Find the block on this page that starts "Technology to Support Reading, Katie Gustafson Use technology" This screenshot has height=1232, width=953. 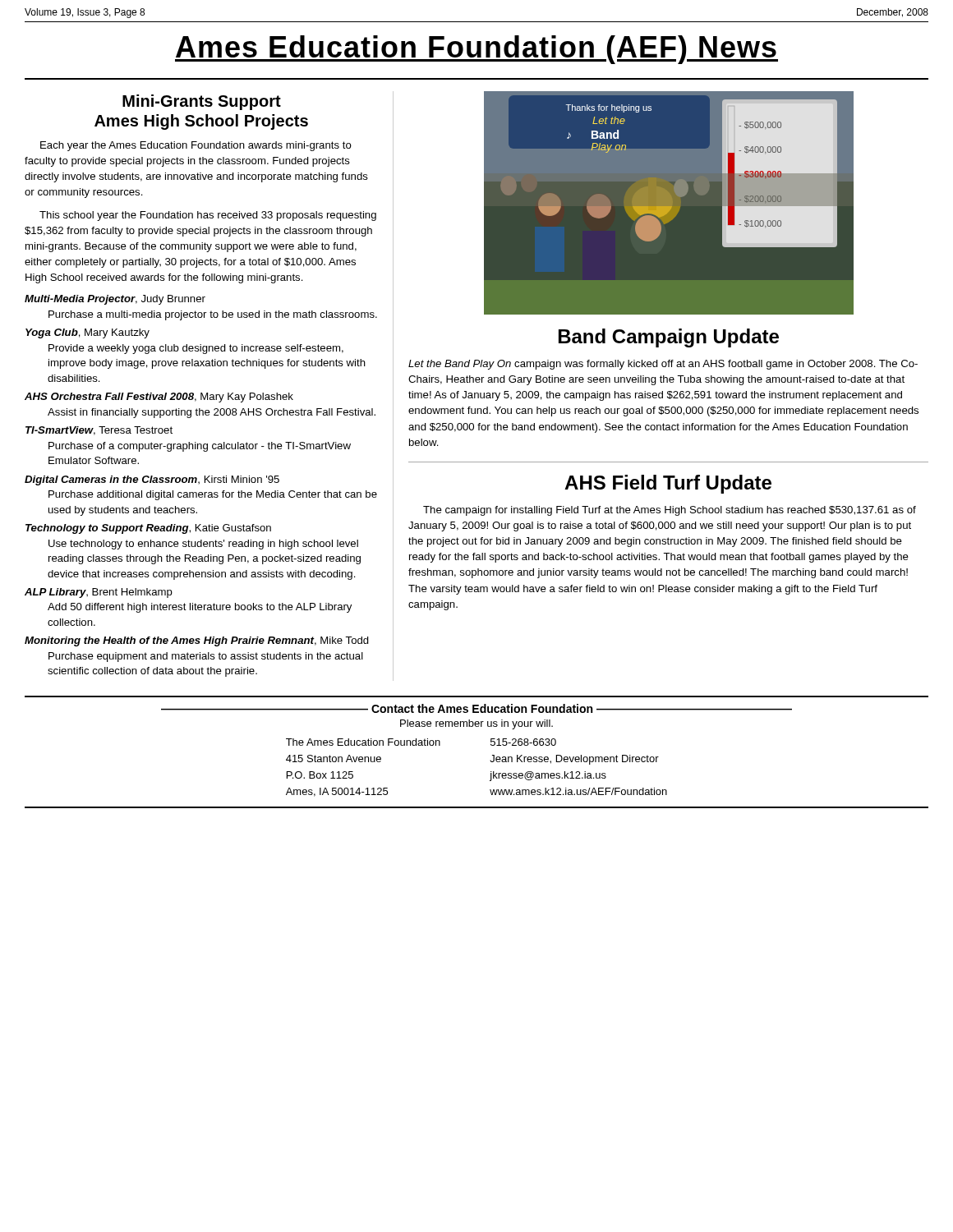click(201, 552)
